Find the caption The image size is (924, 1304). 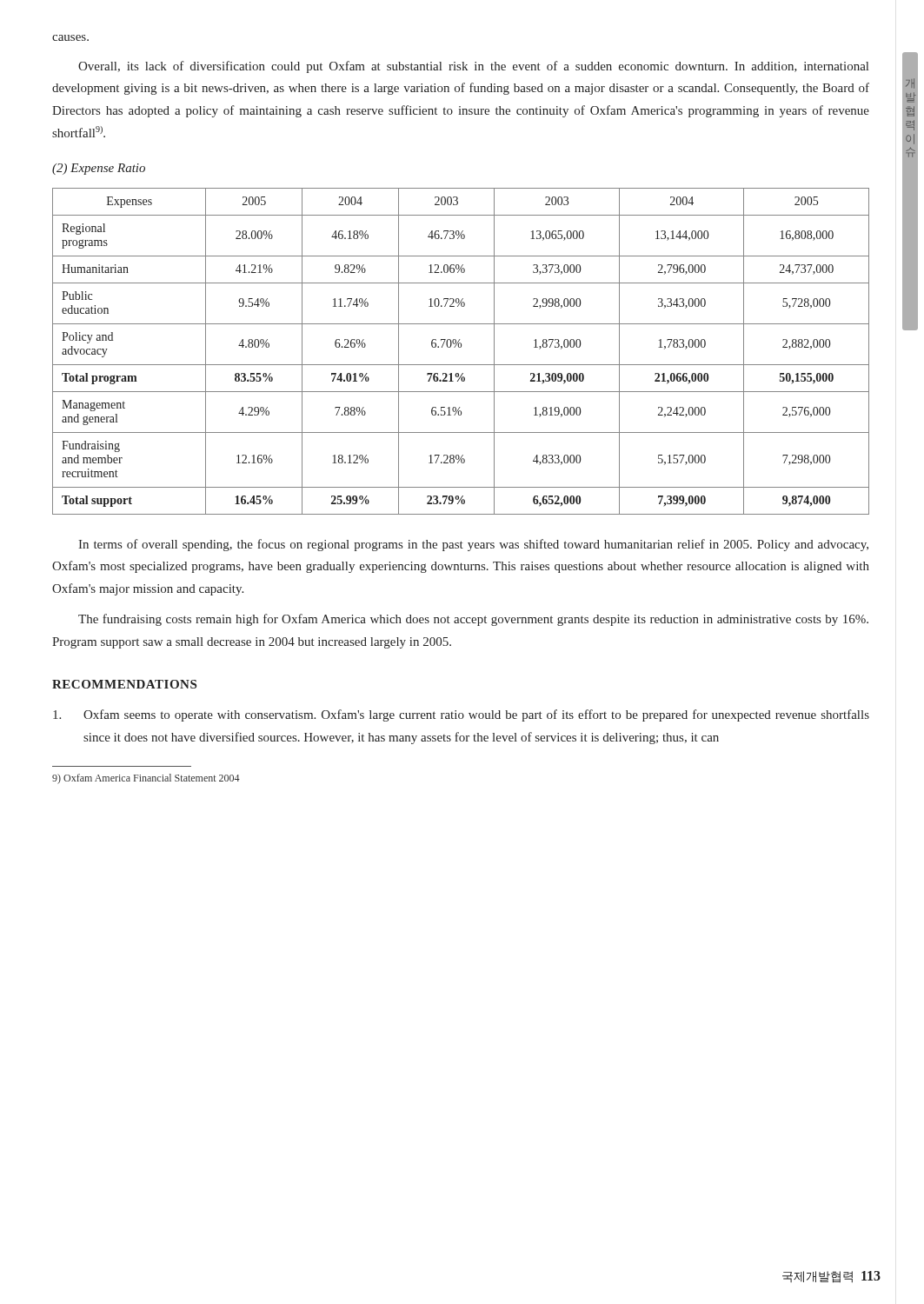click(99, 167)
